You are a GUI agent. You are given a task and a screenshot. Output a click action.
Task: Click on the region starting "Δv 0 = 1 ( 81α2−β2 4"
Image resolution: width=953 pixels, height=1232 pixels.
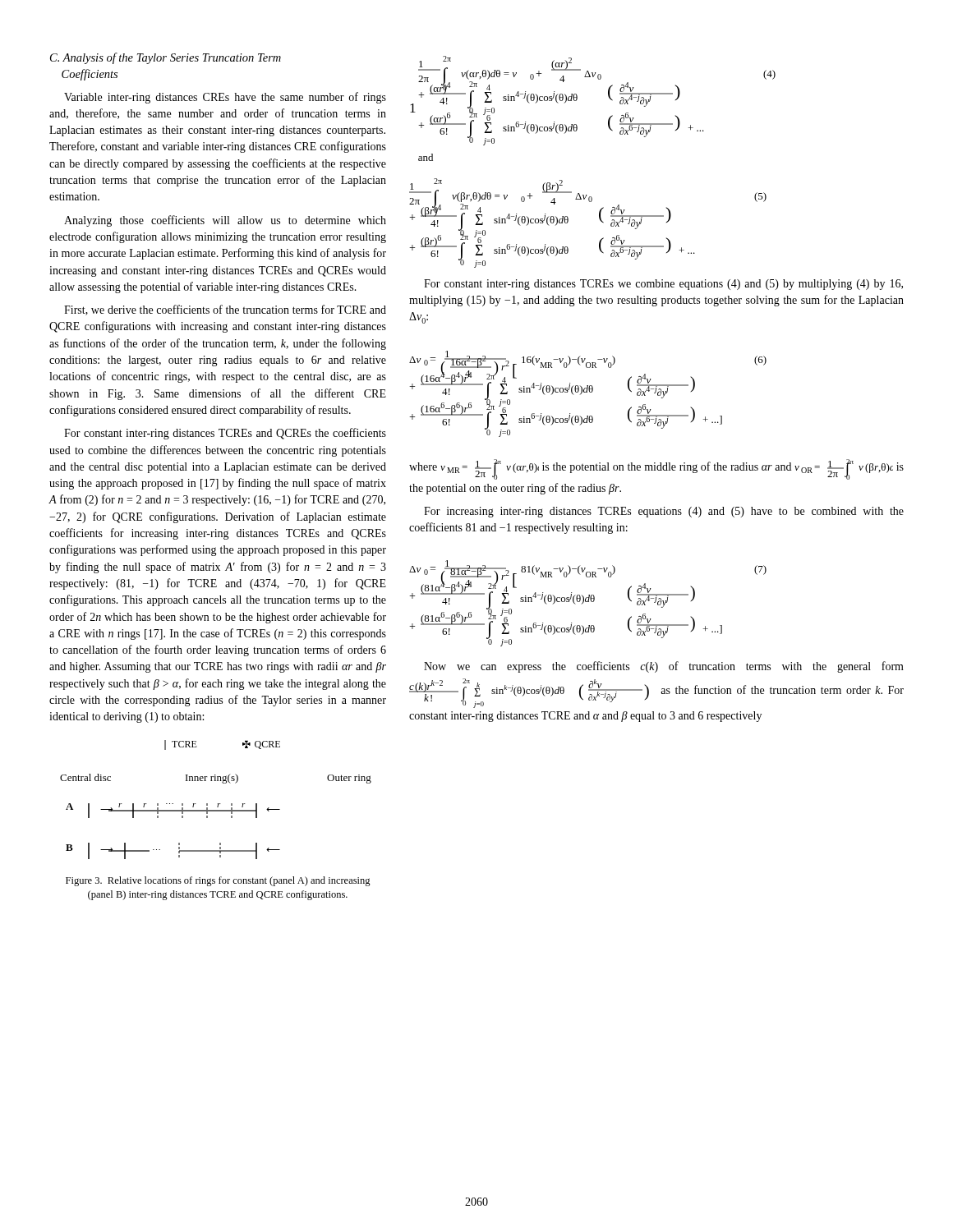point(602,597)
